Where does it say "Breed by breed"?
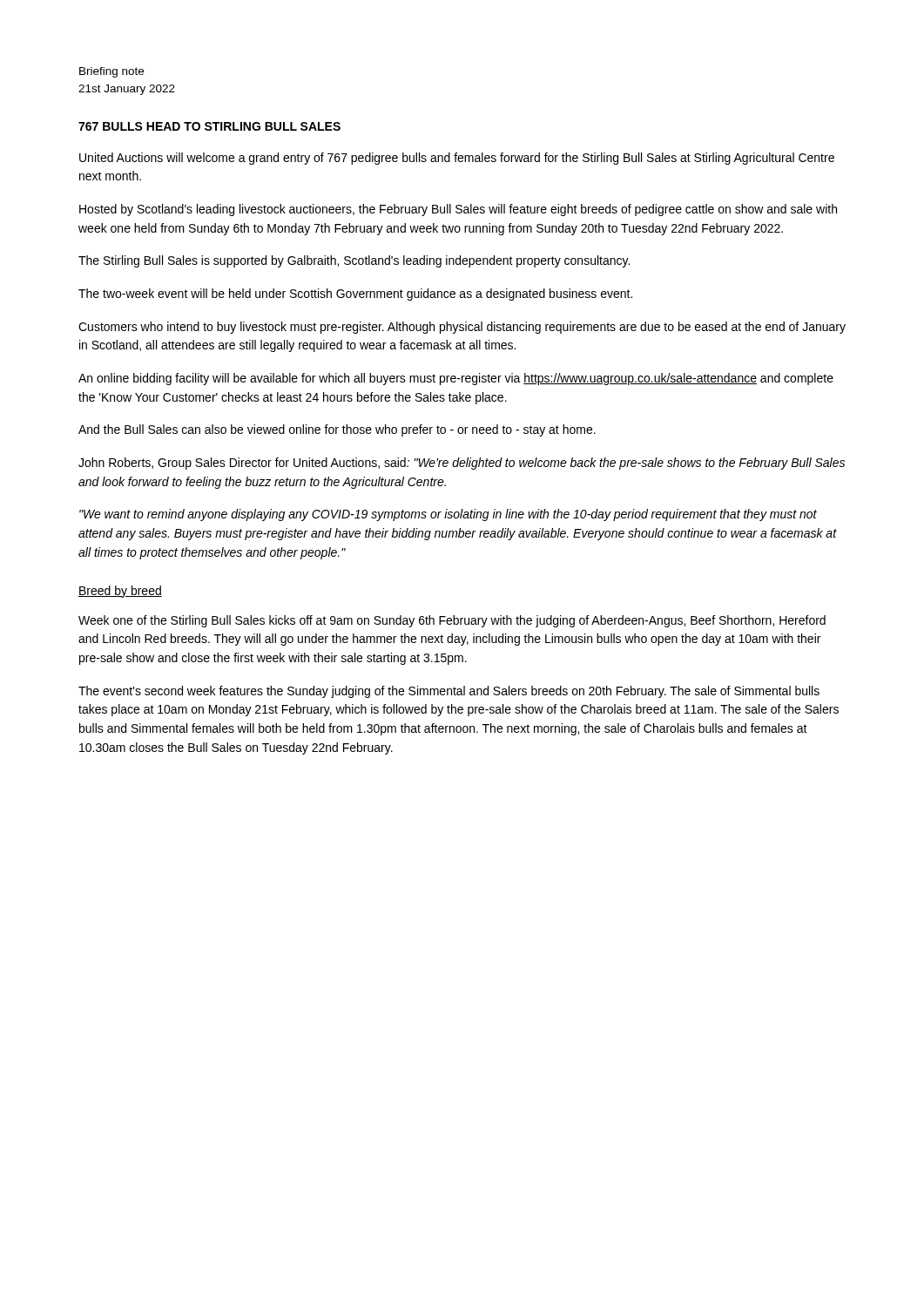Viewport: 924px width, 1307px height. (120, 590)
